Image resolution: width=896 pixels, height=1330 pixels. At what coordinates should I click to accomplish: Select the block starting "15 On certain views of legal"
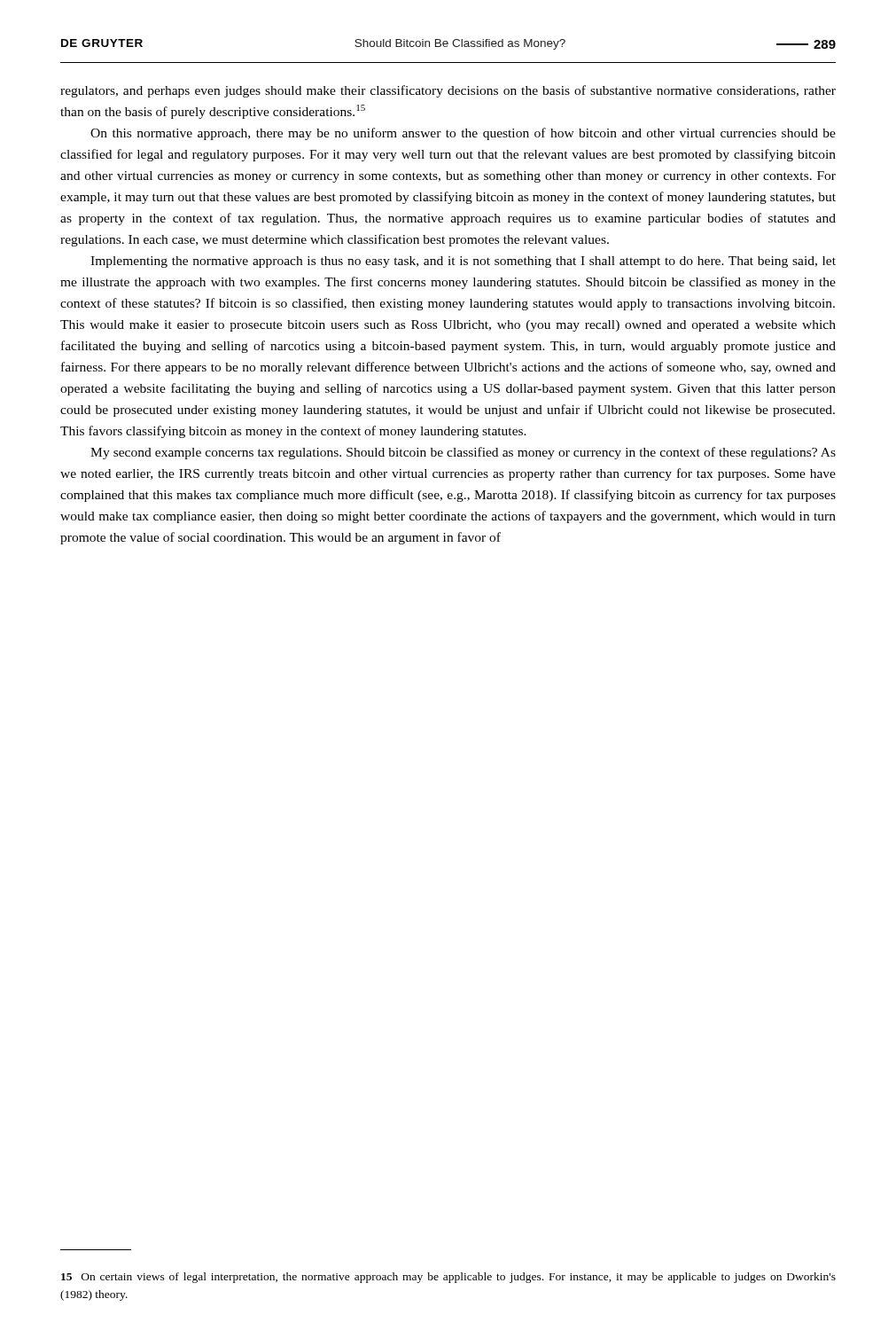[x=448, y=1285]
